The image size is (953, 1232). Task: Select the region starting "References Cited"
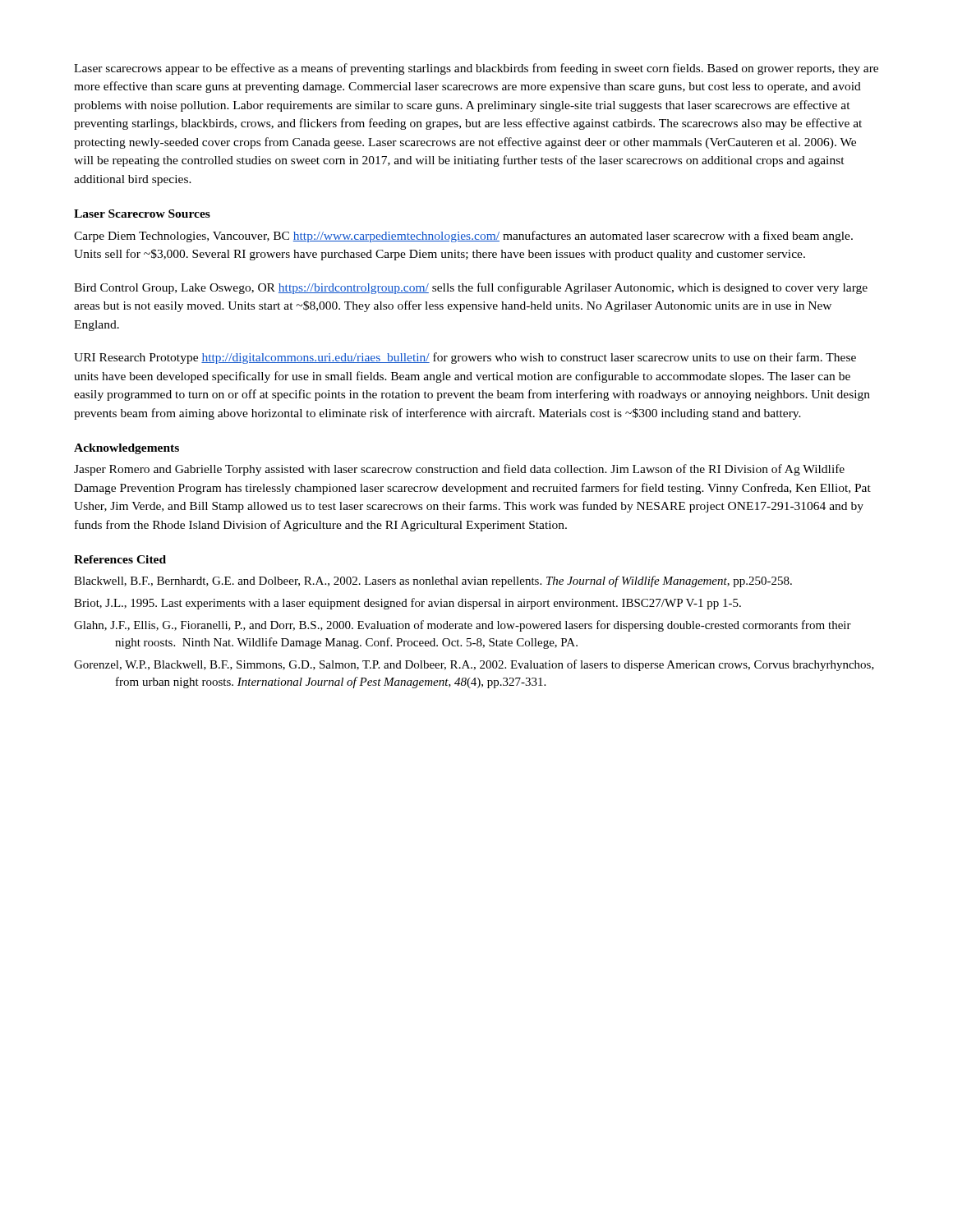(120, 559)
